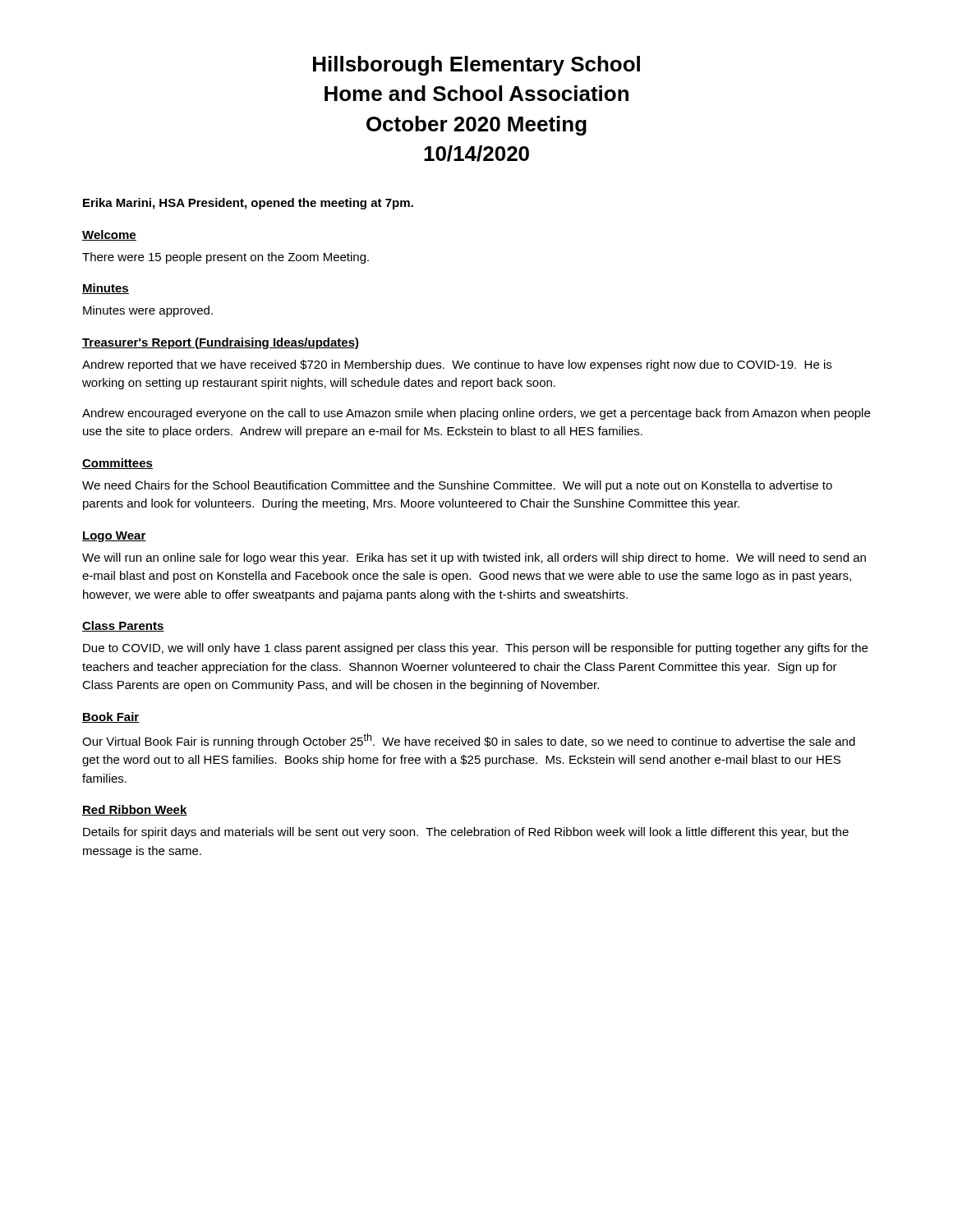The height and width of the screenshot is (1232, 953).
Task: Find the passage starting "We will run an online sale"
Action: coord(474,575)
